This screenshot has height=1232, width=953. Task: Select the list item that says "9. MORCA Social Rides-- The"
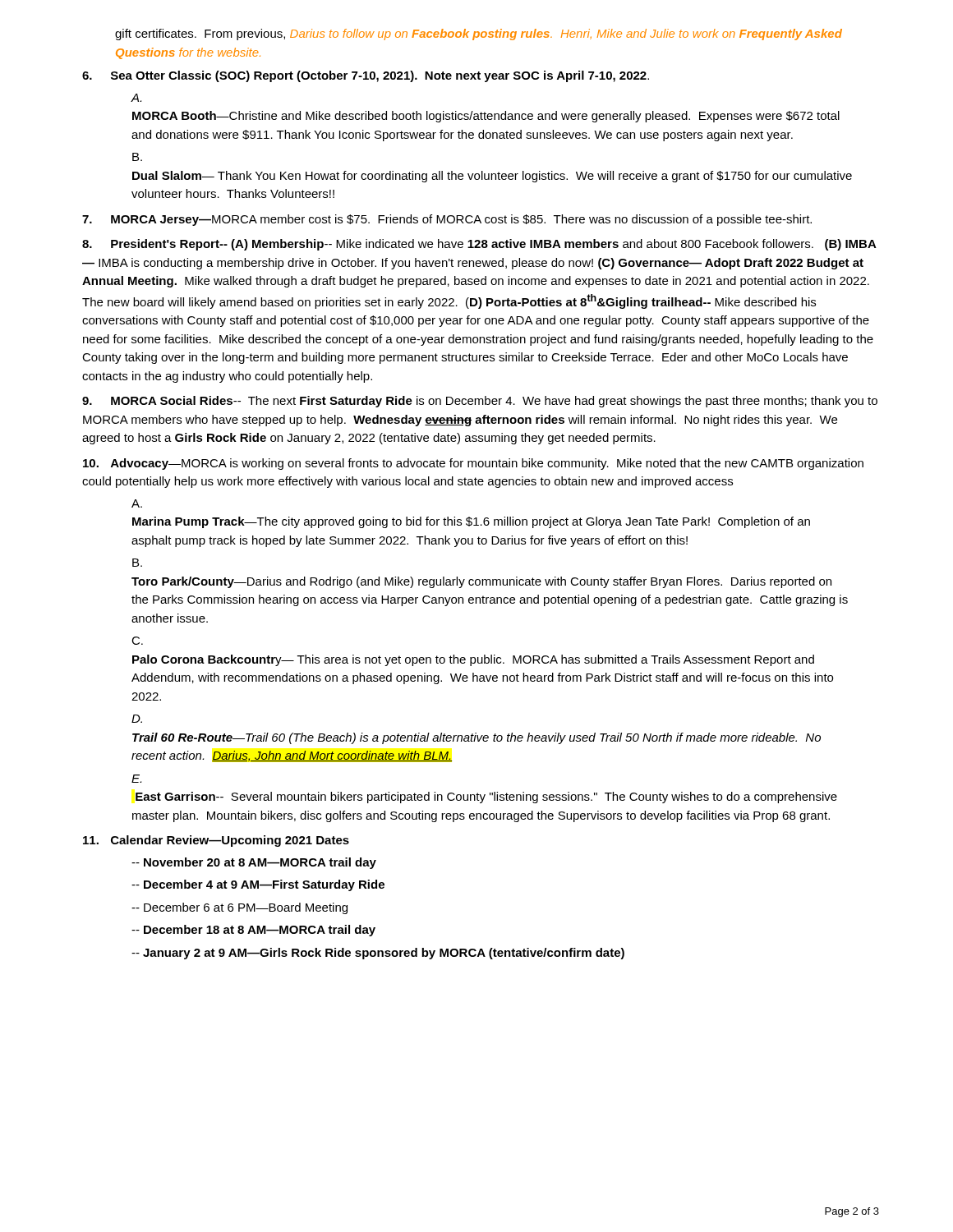(480, 418)
